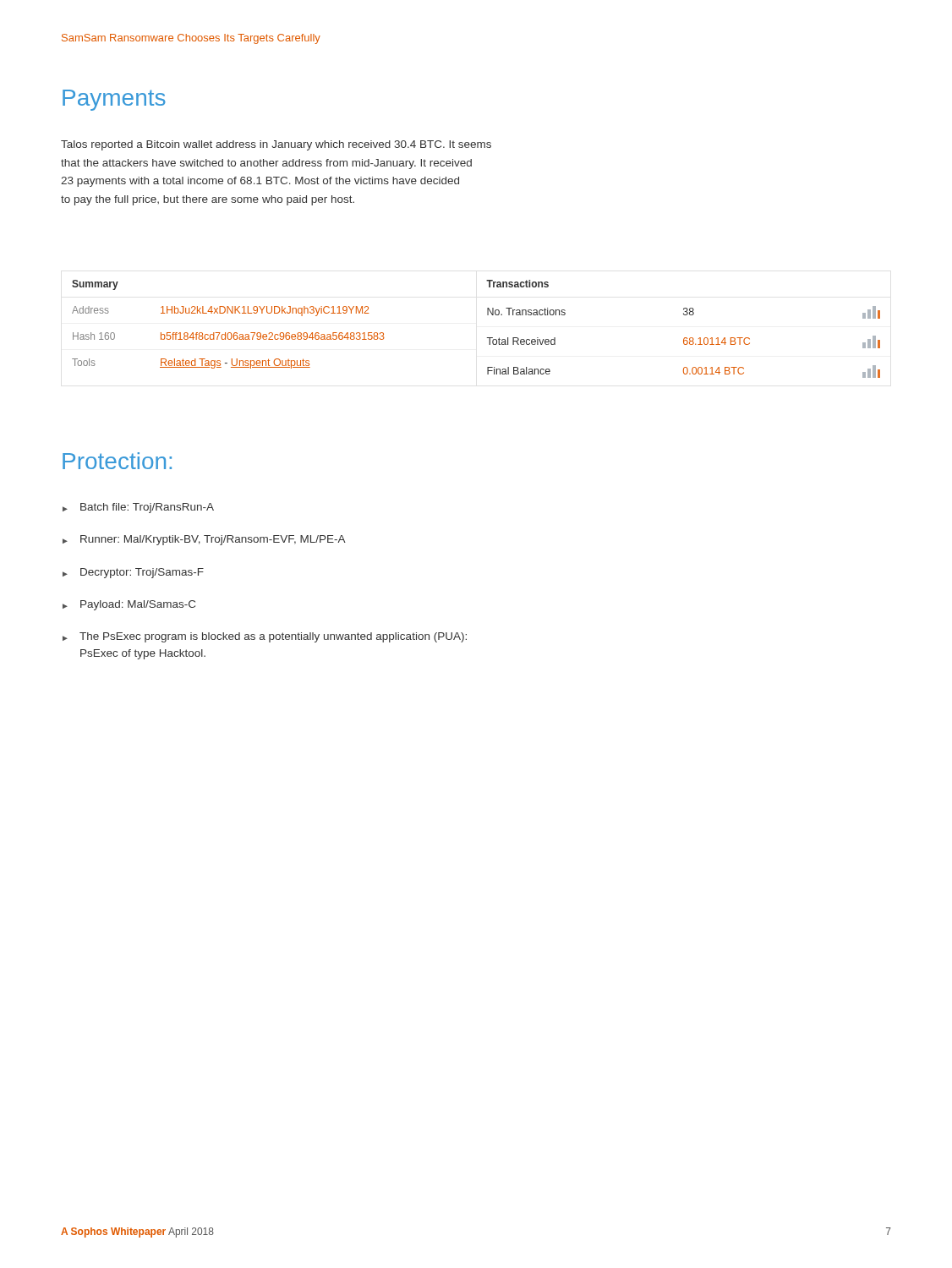The image size is (952, 1268).
Task: Point to "► Payload: Mal/Samas-C"
Action: 128,604
